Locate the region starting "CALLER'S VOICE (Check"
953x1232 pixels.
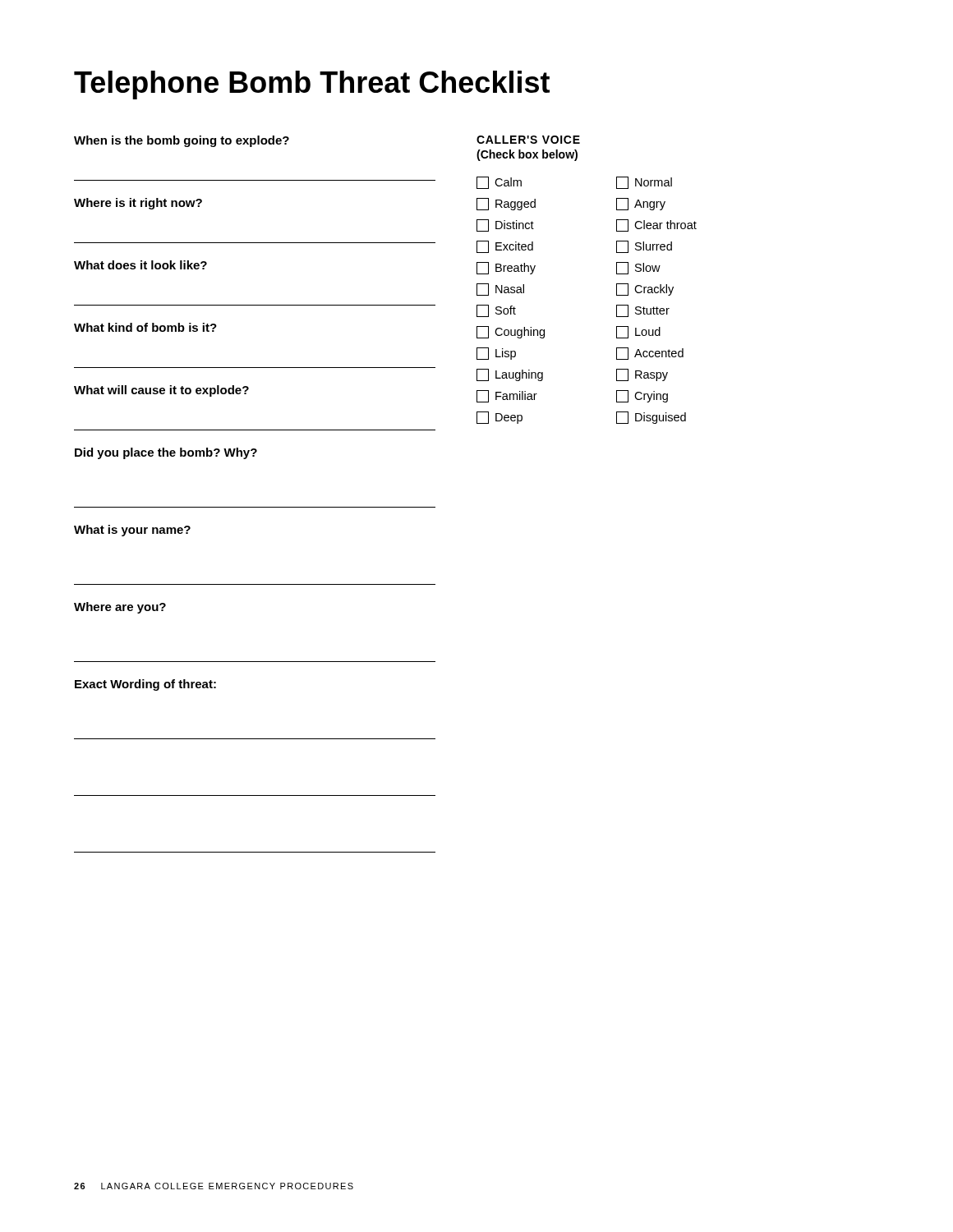528,140
